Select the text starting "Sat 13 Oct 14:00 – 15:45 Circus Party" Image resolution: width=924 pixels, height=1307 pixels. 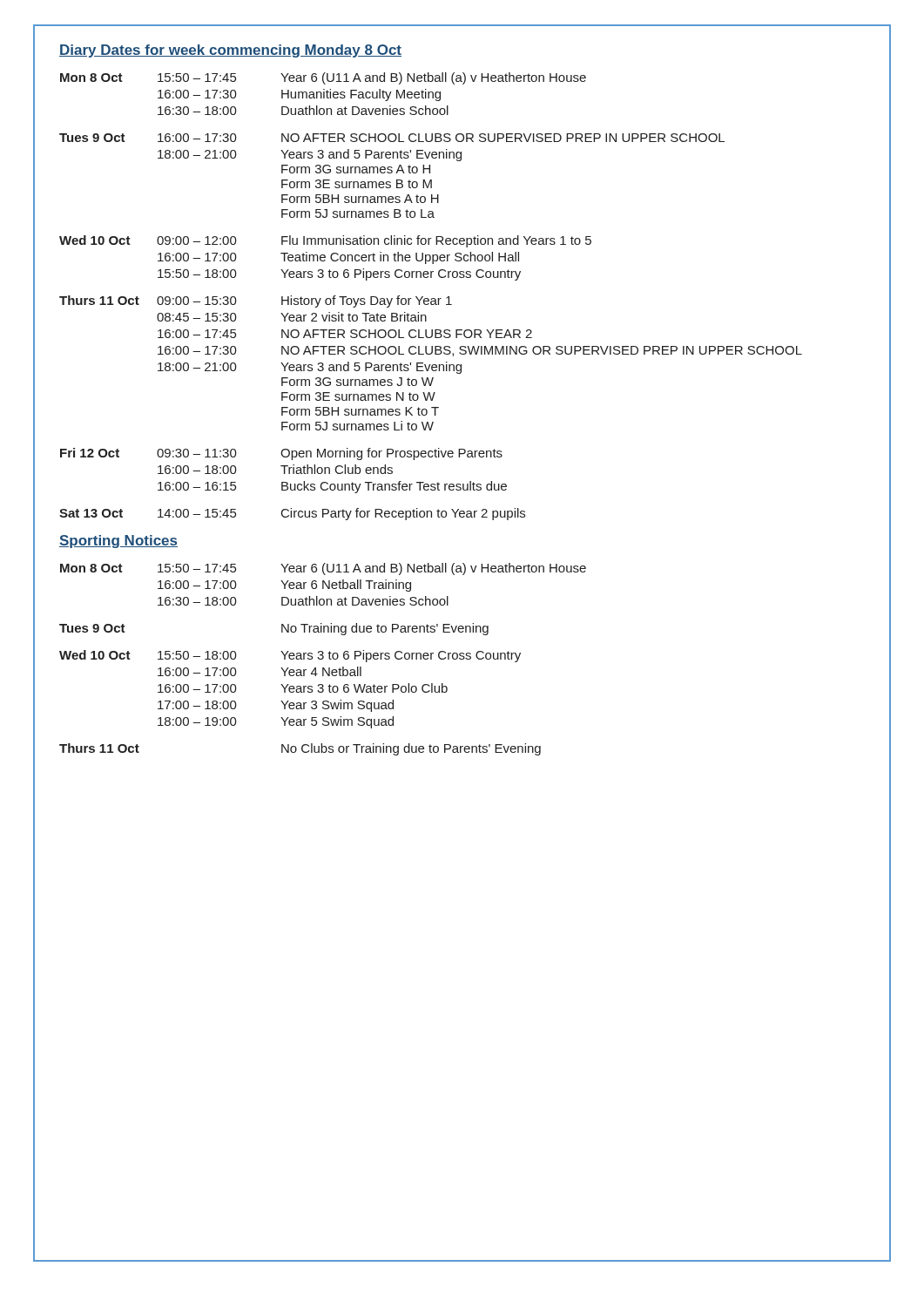462,514
